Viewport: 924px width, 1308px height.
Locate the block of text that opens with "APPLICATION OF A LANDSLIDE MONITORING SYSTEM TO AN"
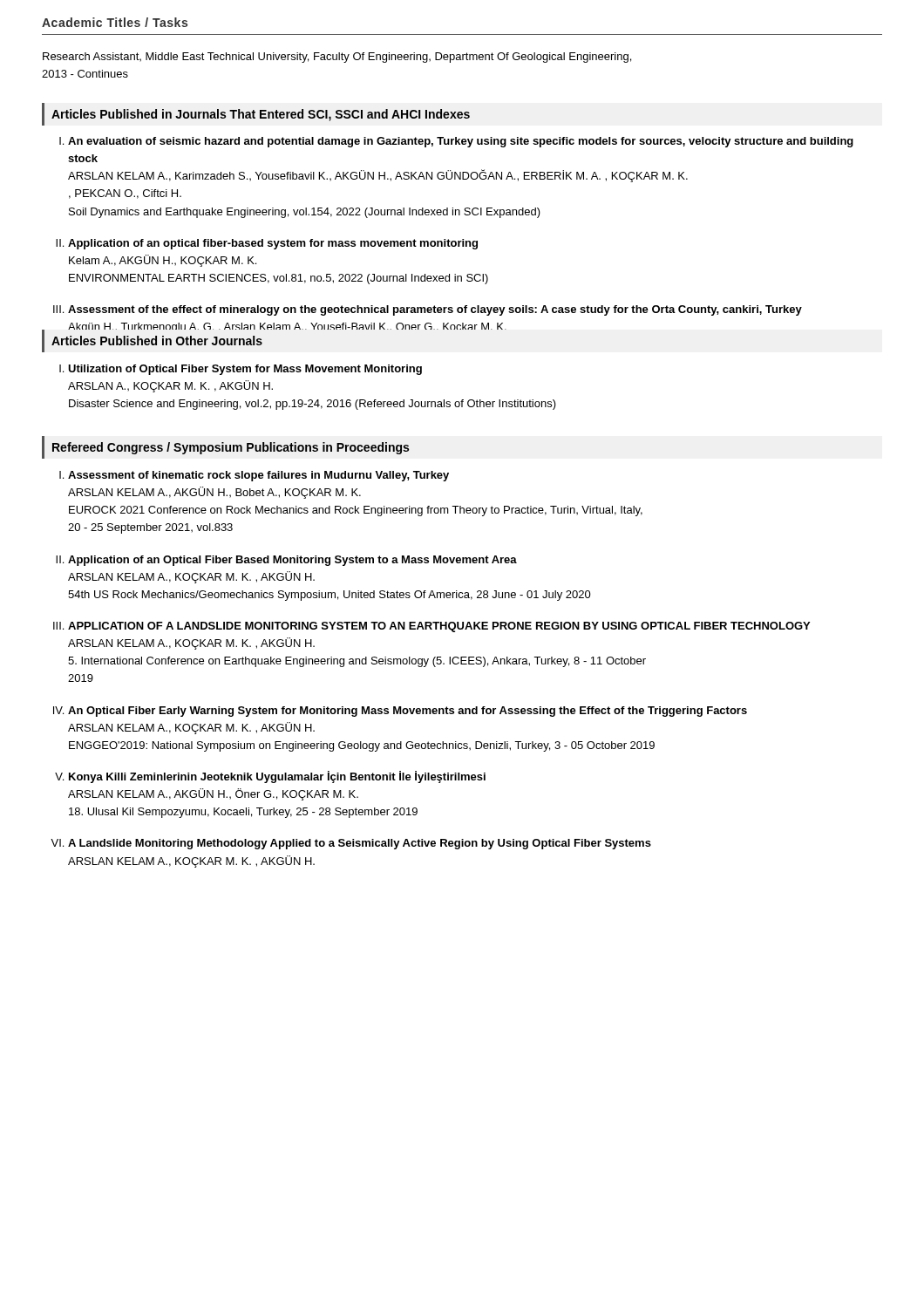click(x=439, y=652)
